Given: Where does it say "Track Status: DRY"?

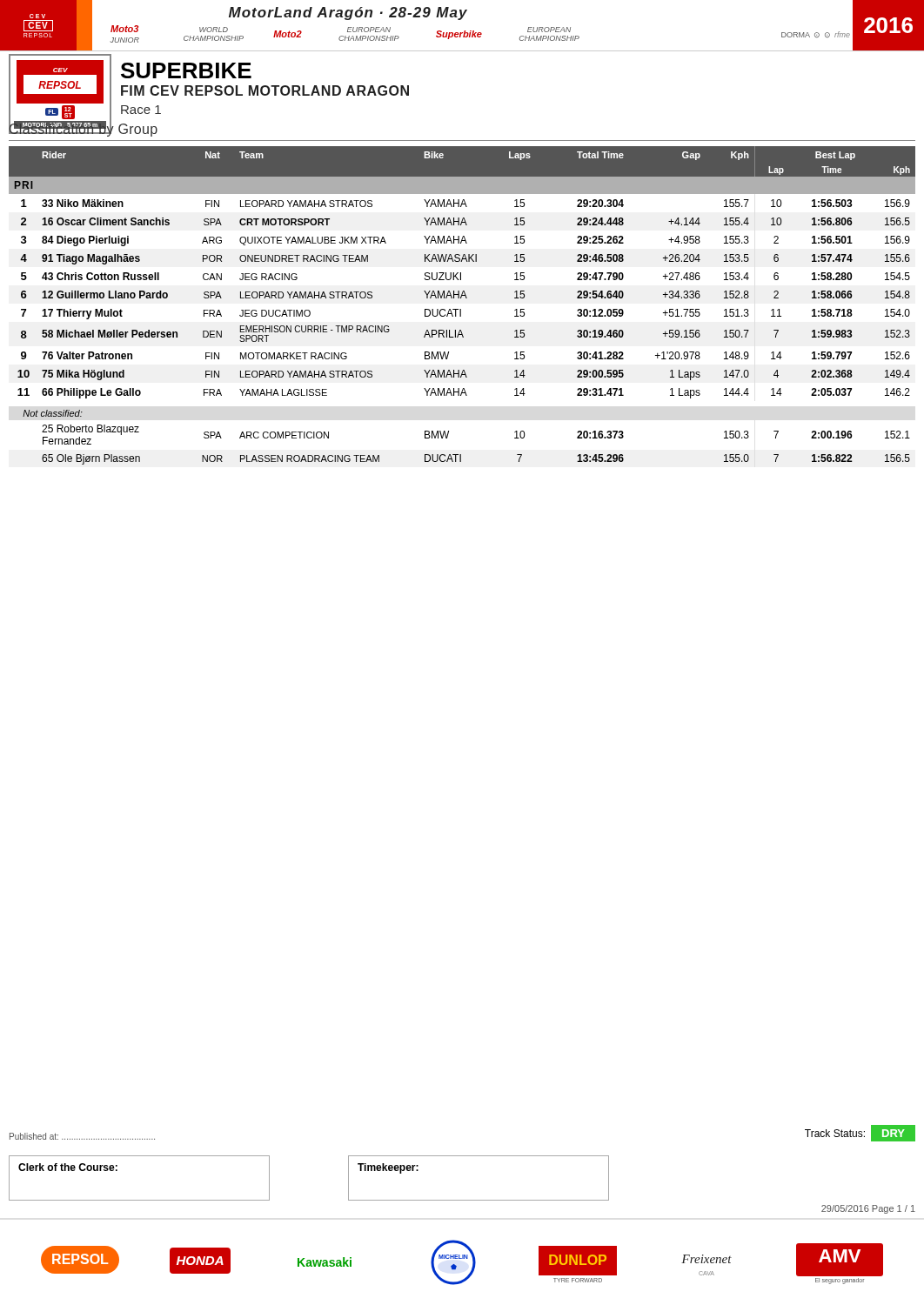Looking at the screenshot, I should (860, 1133).
